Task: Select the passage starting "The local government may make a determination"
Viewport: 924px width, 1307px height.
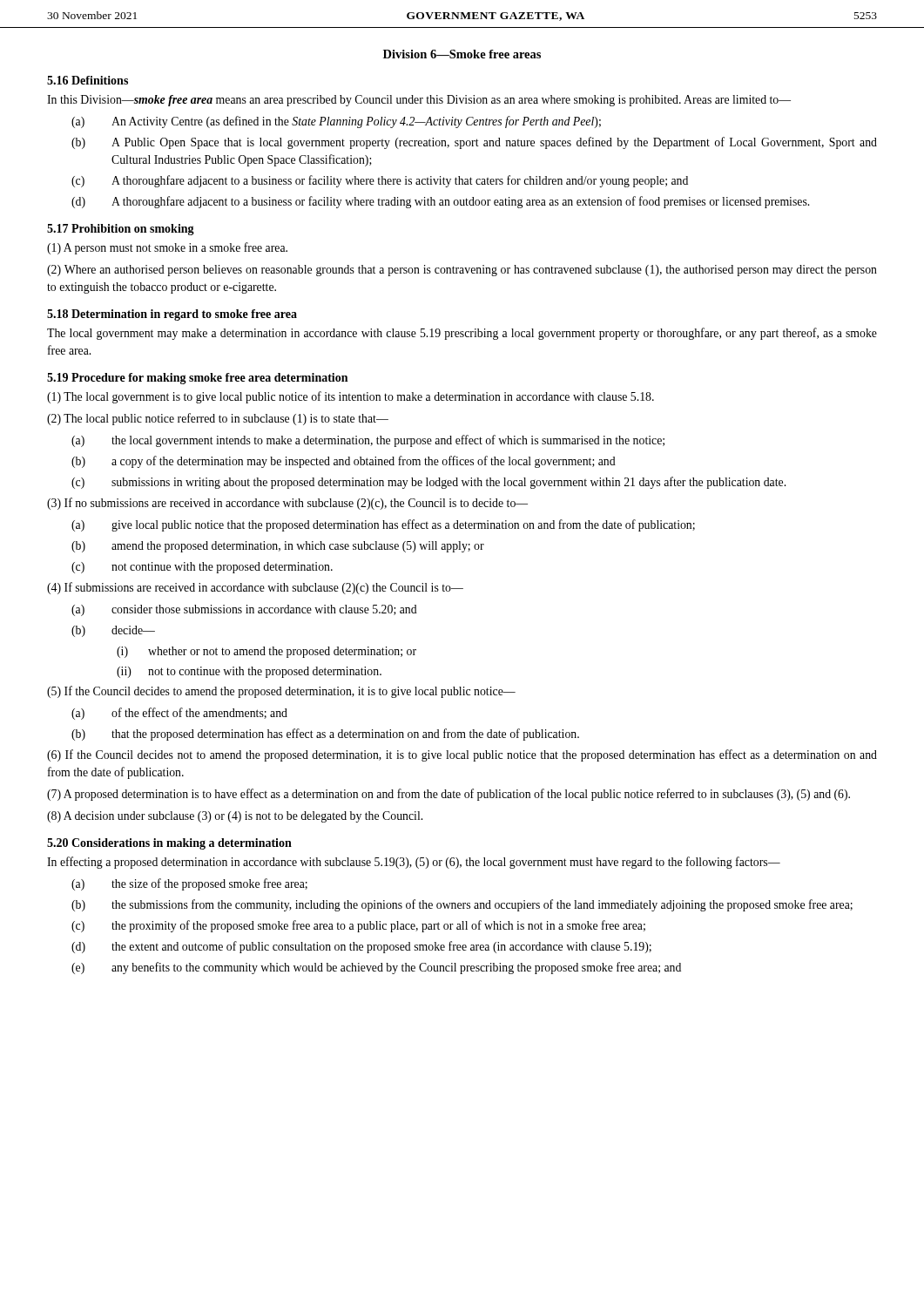Action: pyautogui.click(x=462, y=342)
